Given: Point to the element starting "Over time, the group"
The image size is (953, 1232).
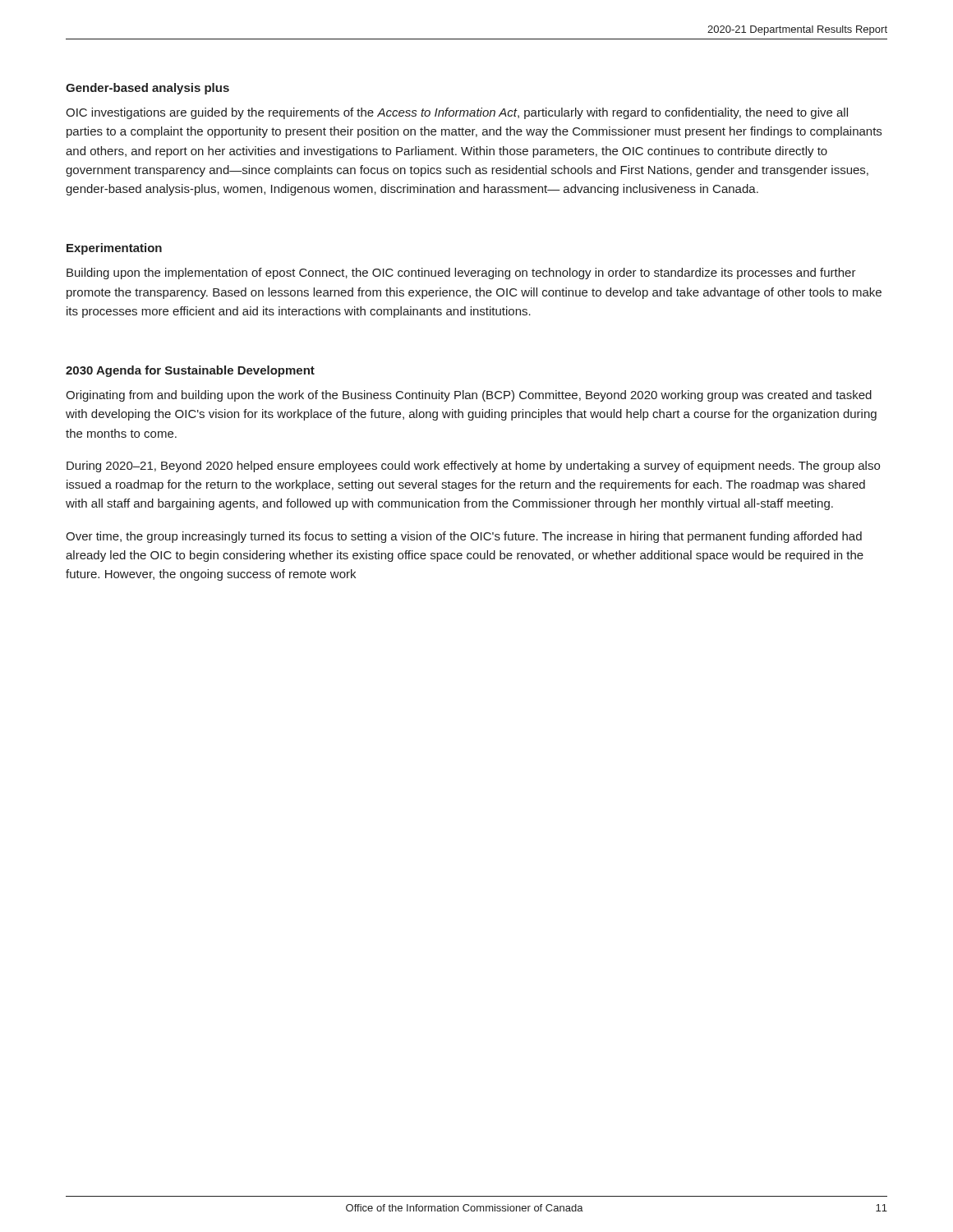Looking at the screenshot, I should (465, 555).
